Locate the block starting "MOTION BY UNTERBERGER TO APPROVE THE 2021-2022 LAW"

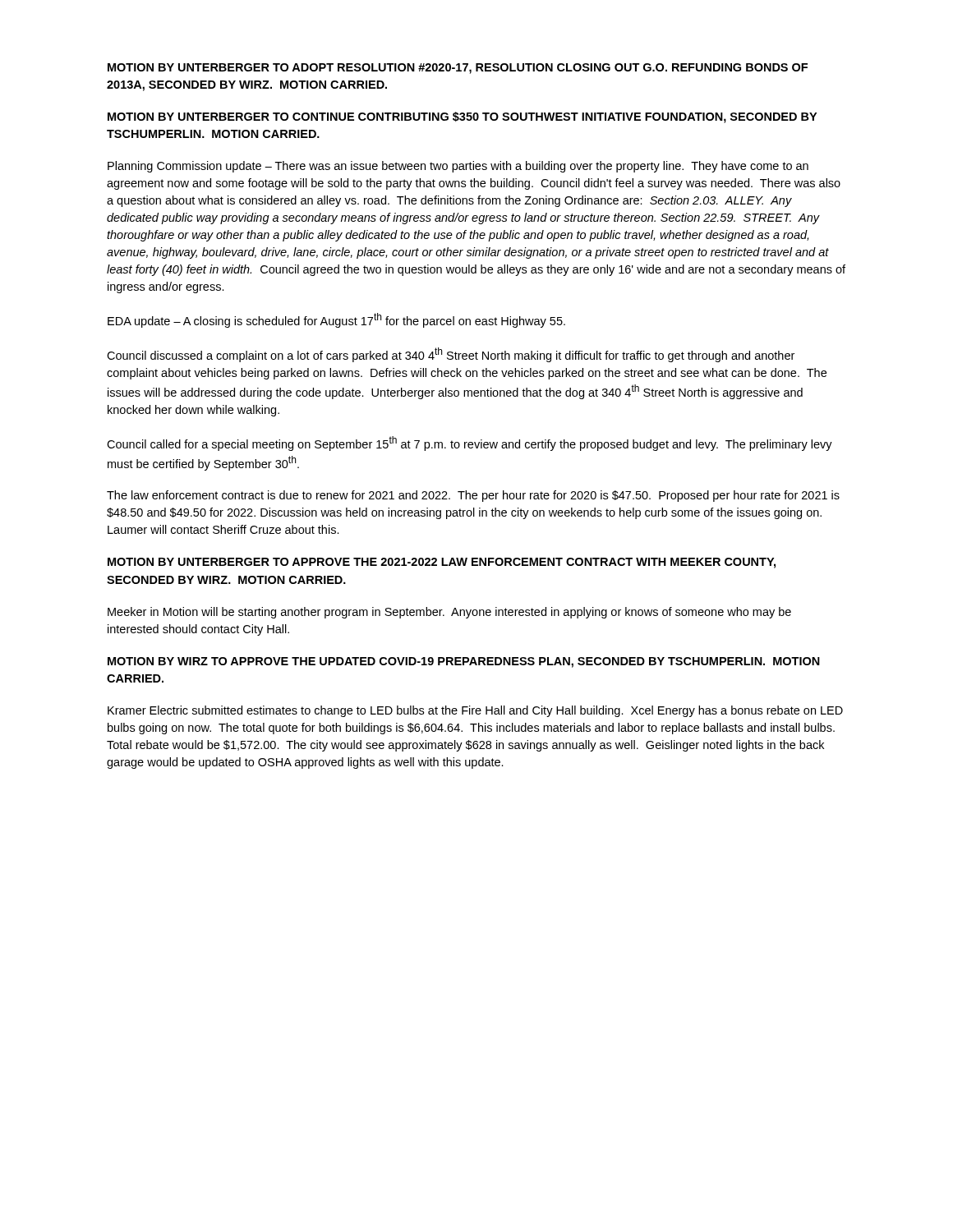coord(442,571)
